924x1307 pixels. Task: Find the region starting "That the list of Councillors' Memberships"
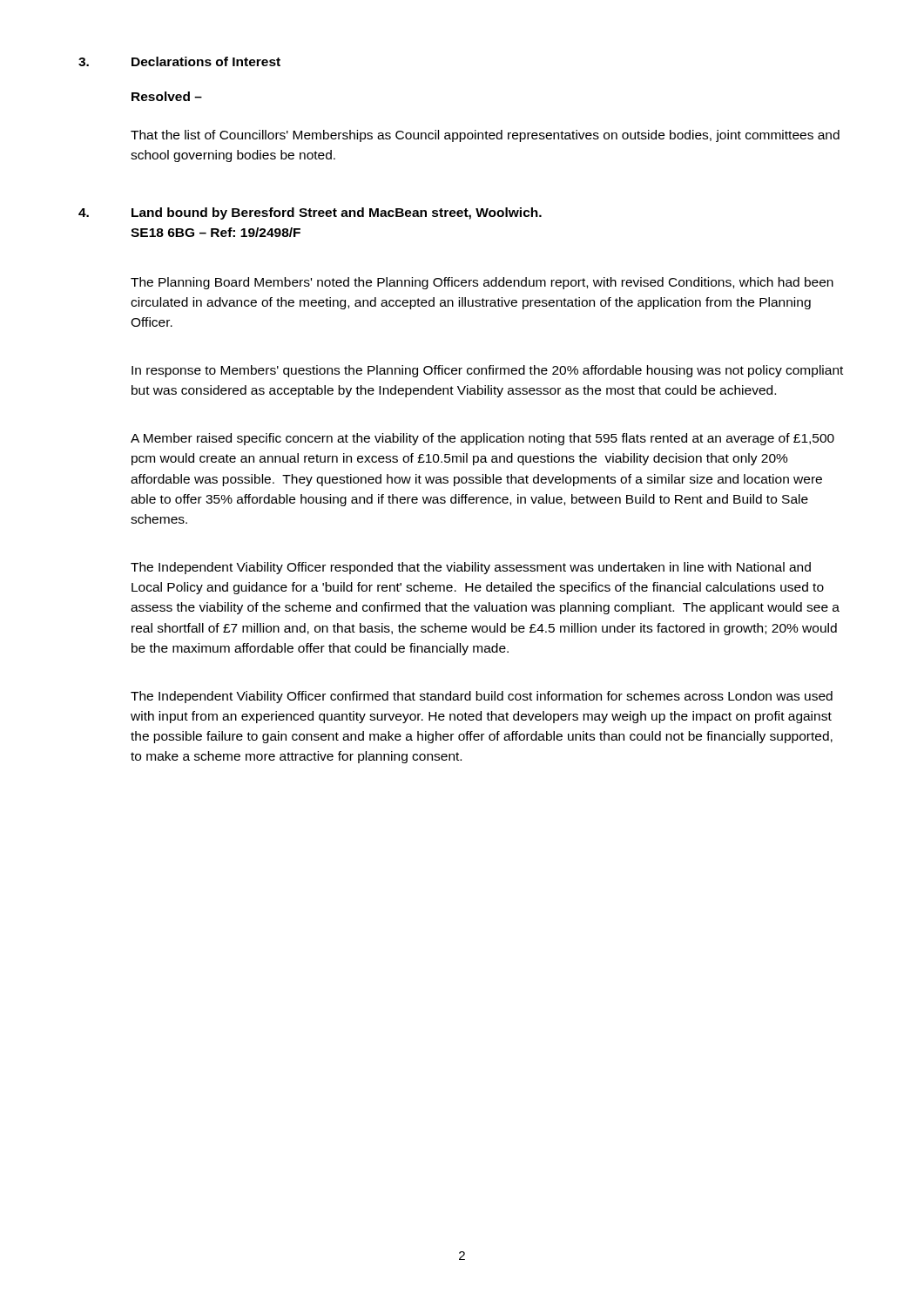tap(488, 145)
